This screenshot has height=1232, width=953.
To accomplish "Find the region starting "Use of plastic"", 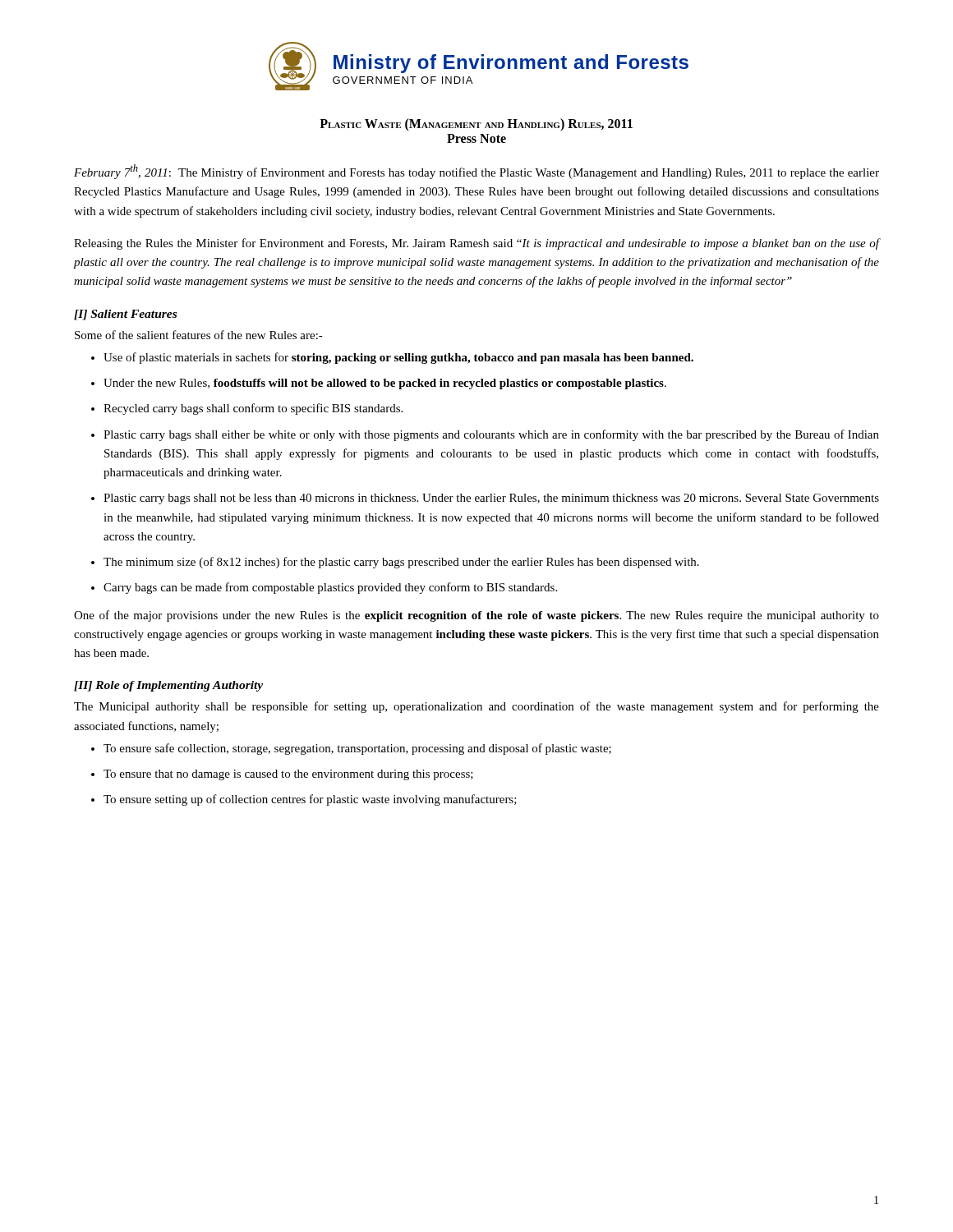I will point(399,357).
